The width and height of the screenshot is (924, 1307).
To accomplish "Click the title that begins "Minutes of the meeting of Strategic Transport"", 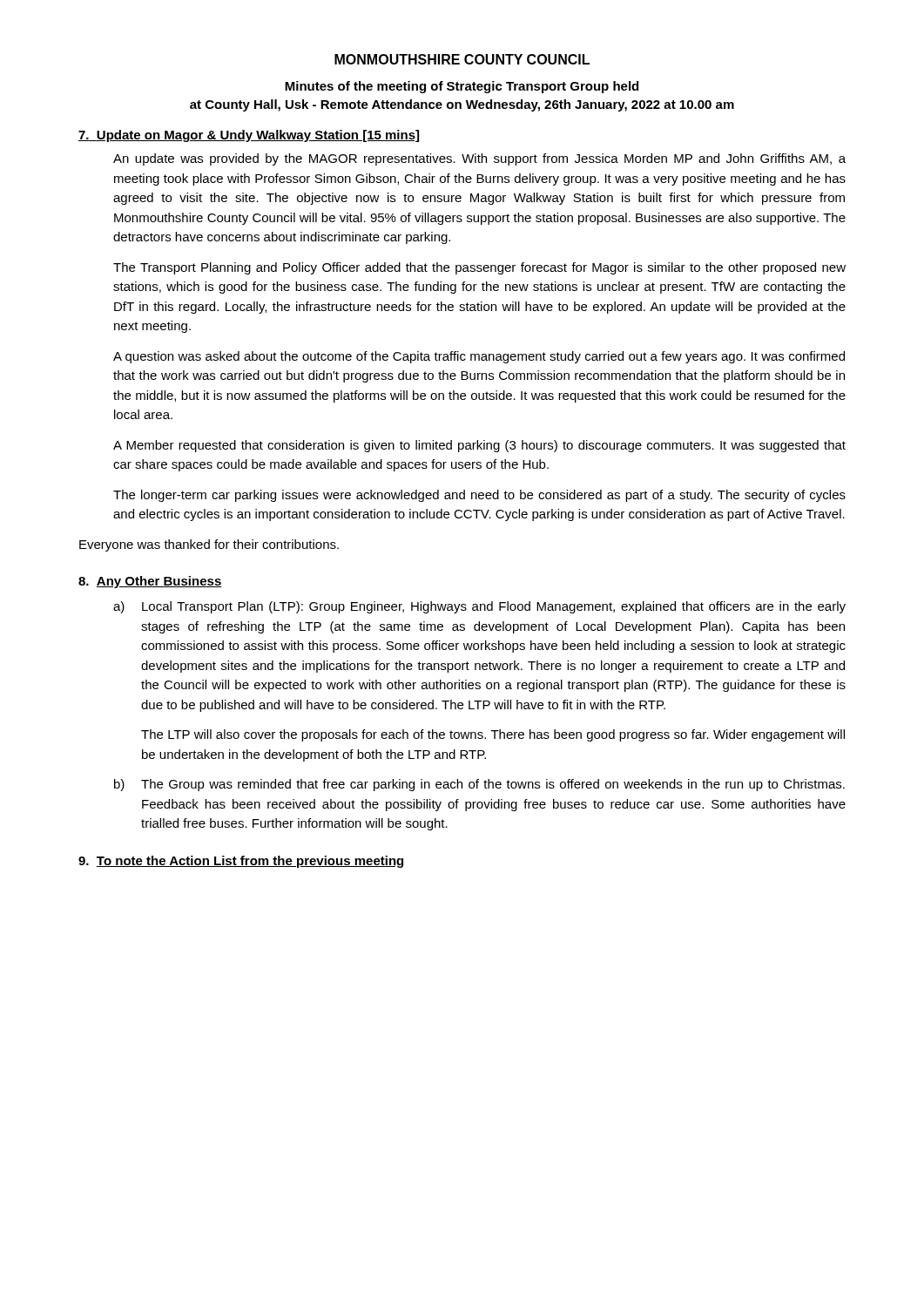I will tap(462, 95).
